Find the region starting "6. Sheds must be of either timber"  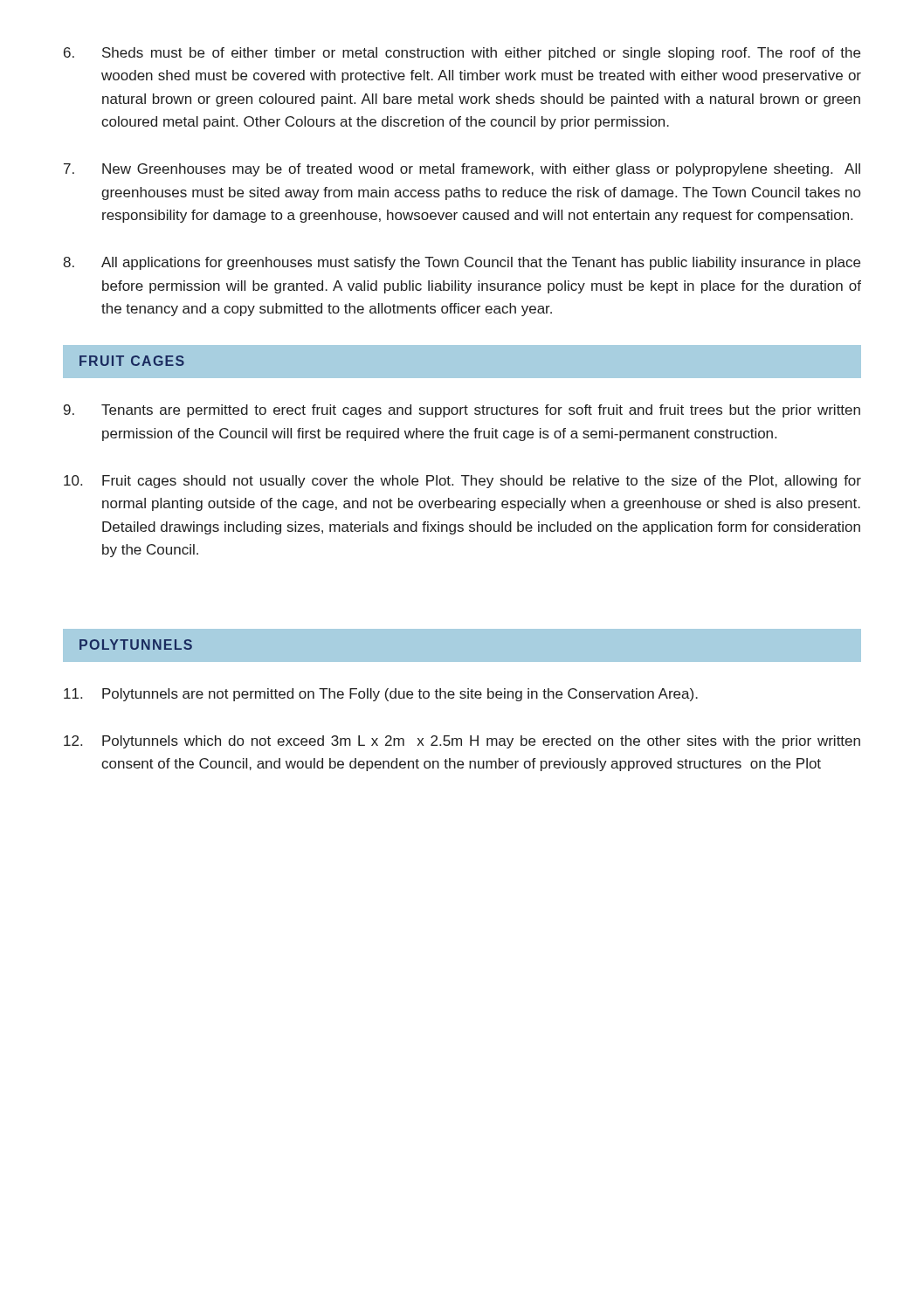pos(462,88)
